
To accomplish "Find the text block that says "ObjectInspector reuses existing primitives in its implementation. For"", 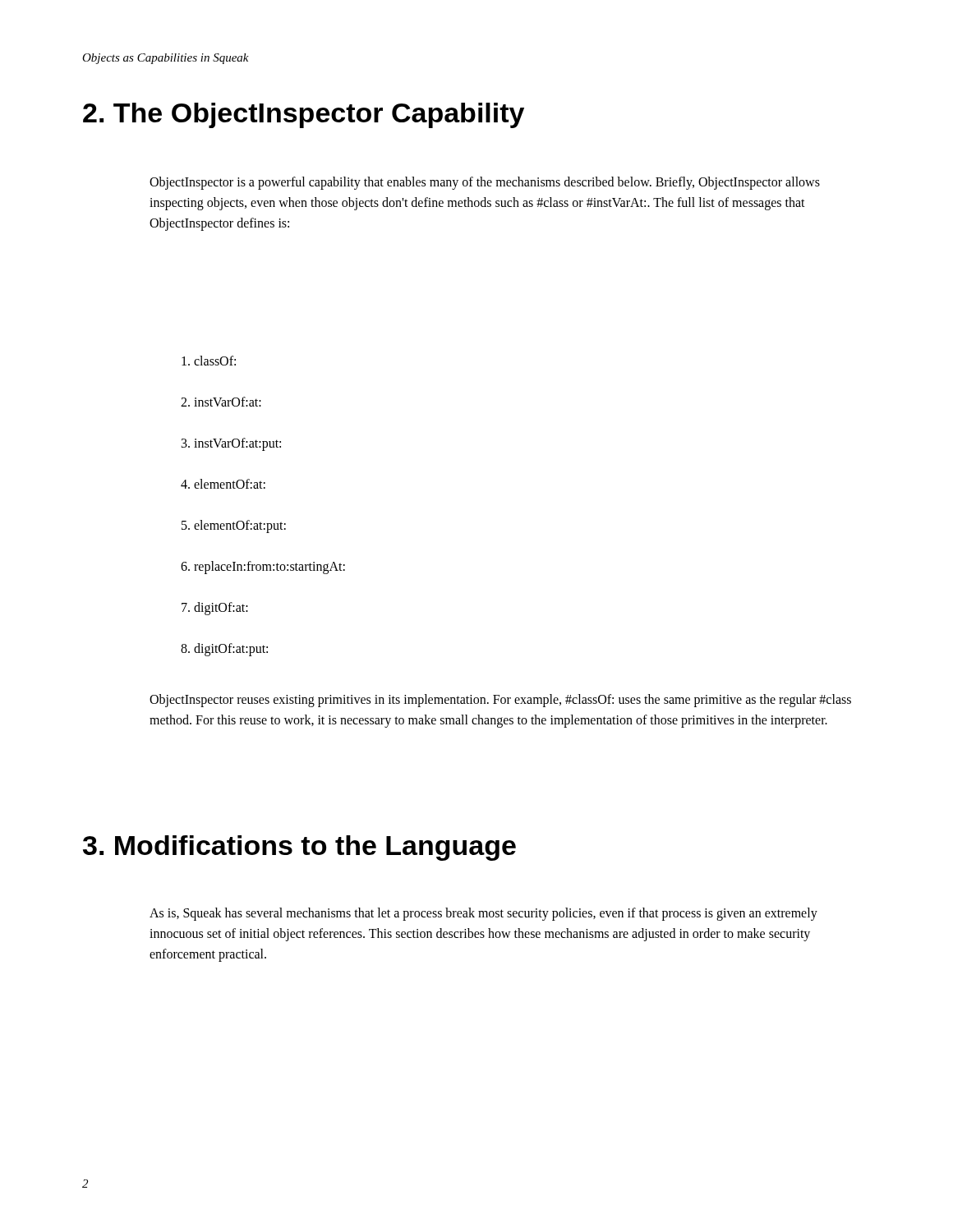I will [501, 710].
